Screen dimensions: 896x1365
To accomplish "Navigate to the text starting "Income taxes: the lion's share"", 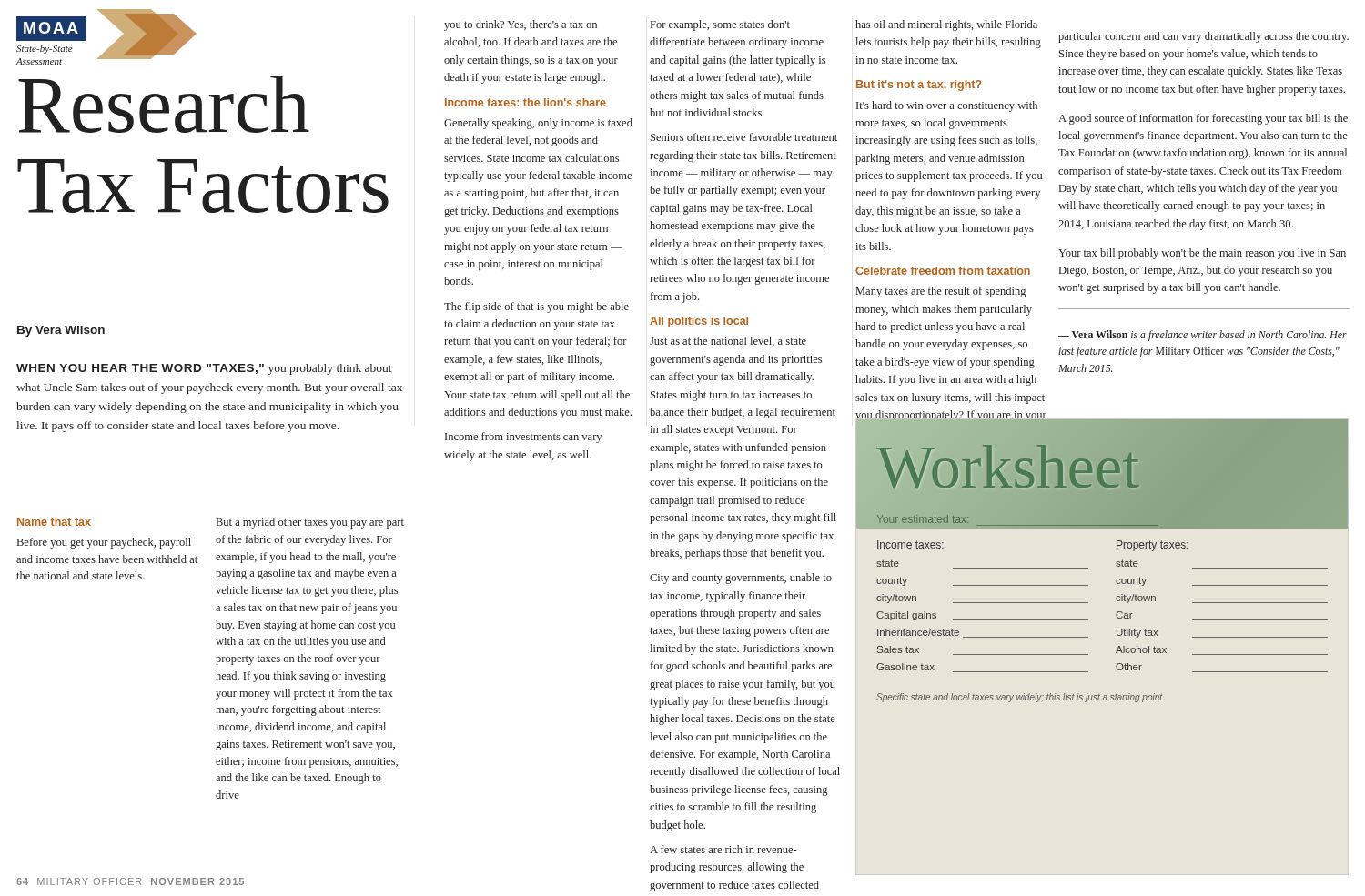I will (540, 103).
